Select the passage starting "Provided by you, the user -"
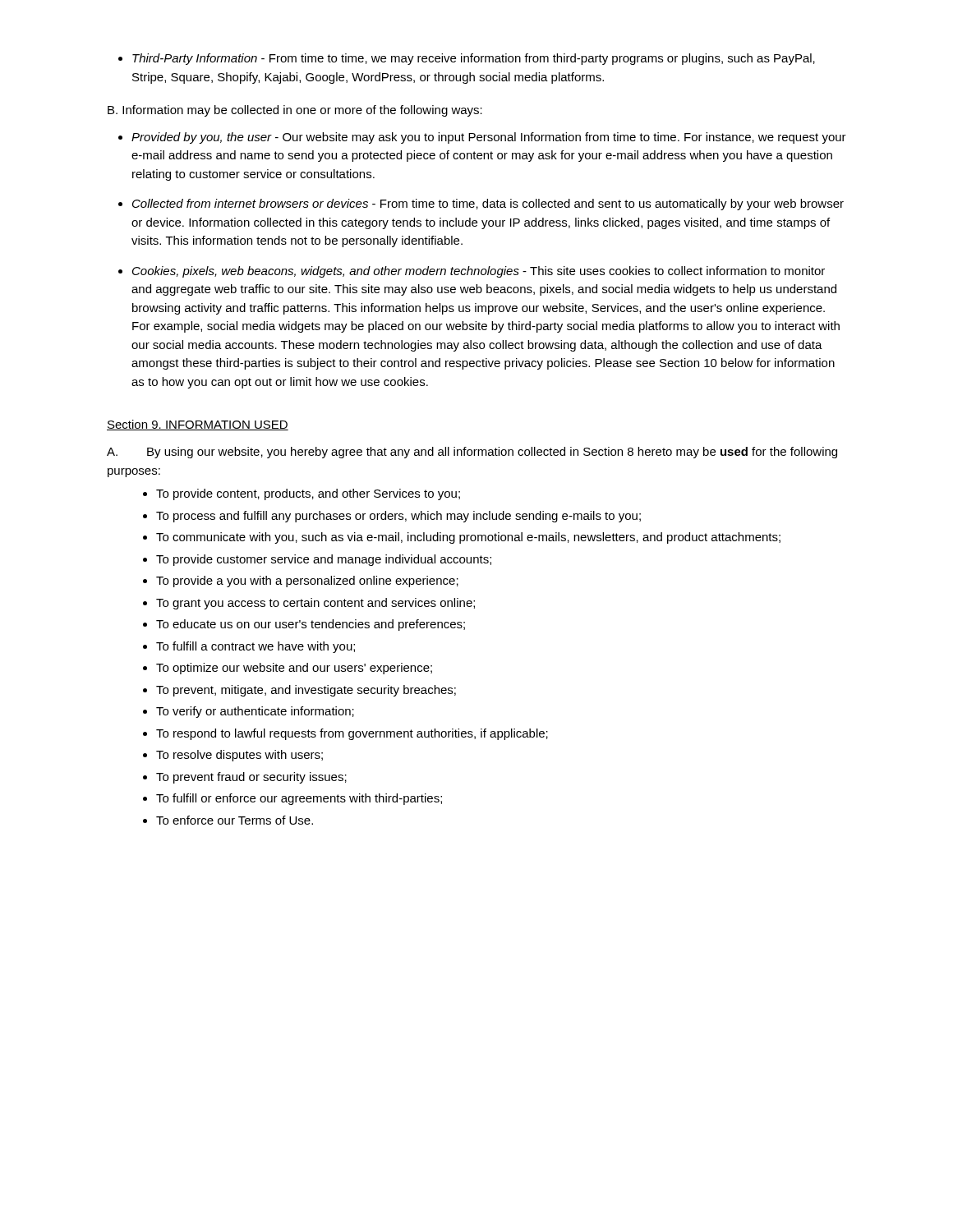 pos(476,155)
